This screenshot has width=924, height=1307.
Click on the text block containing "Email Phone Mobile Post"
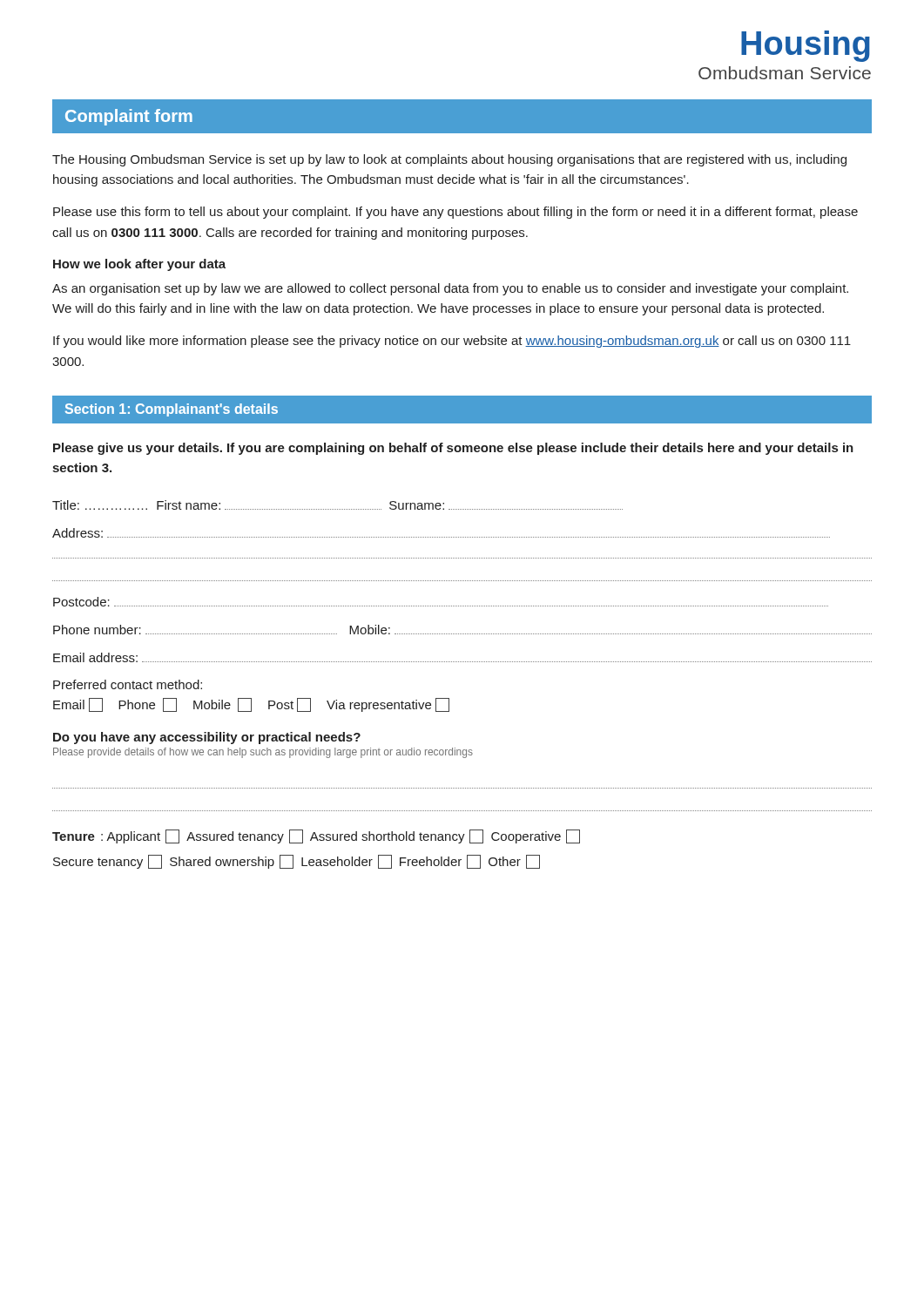tap(252, 705)
